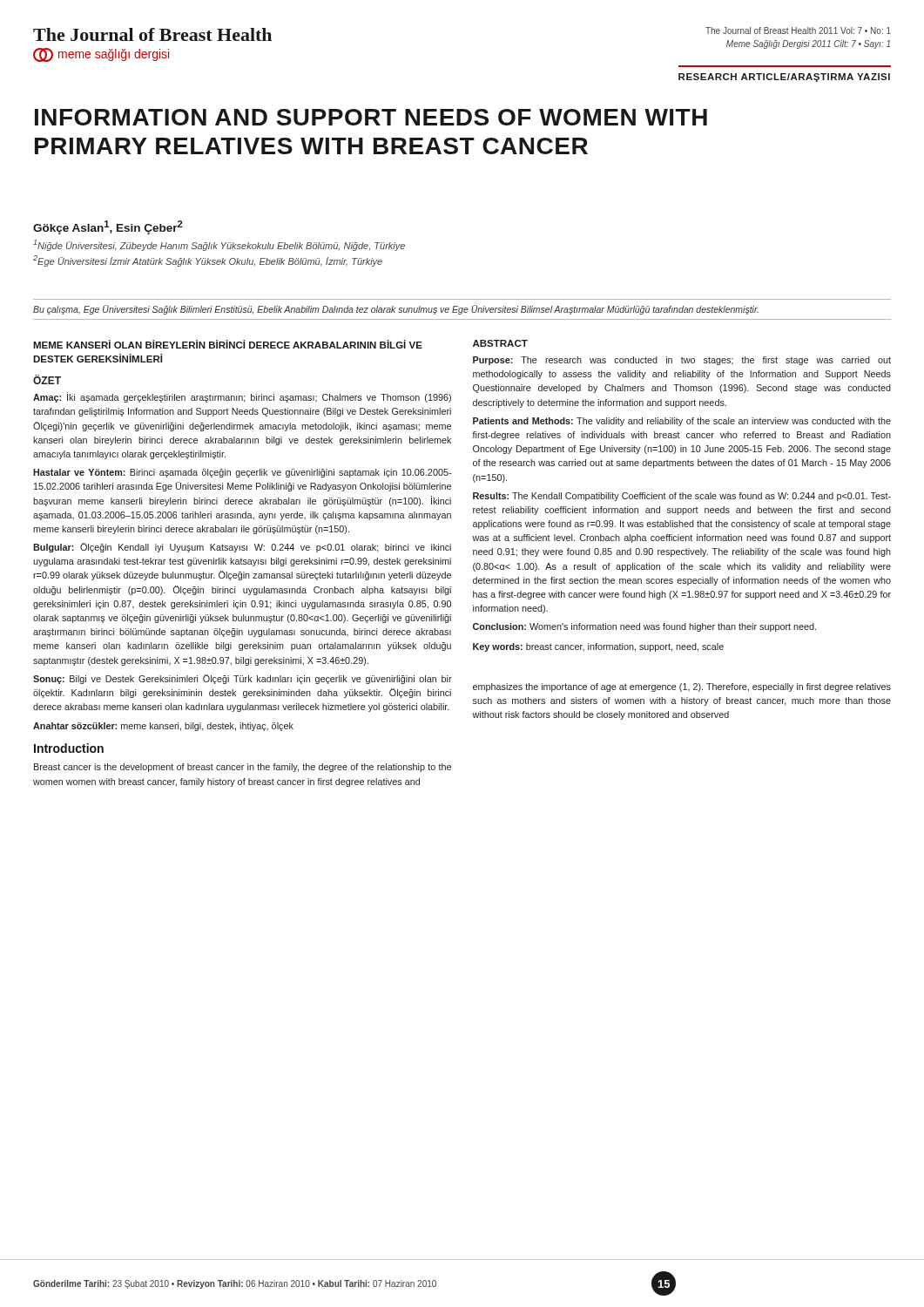Click on the region starting "Anahtar sözcükler: meme kanseri,"
924x1307 pixels.
(x=163, y=726)
